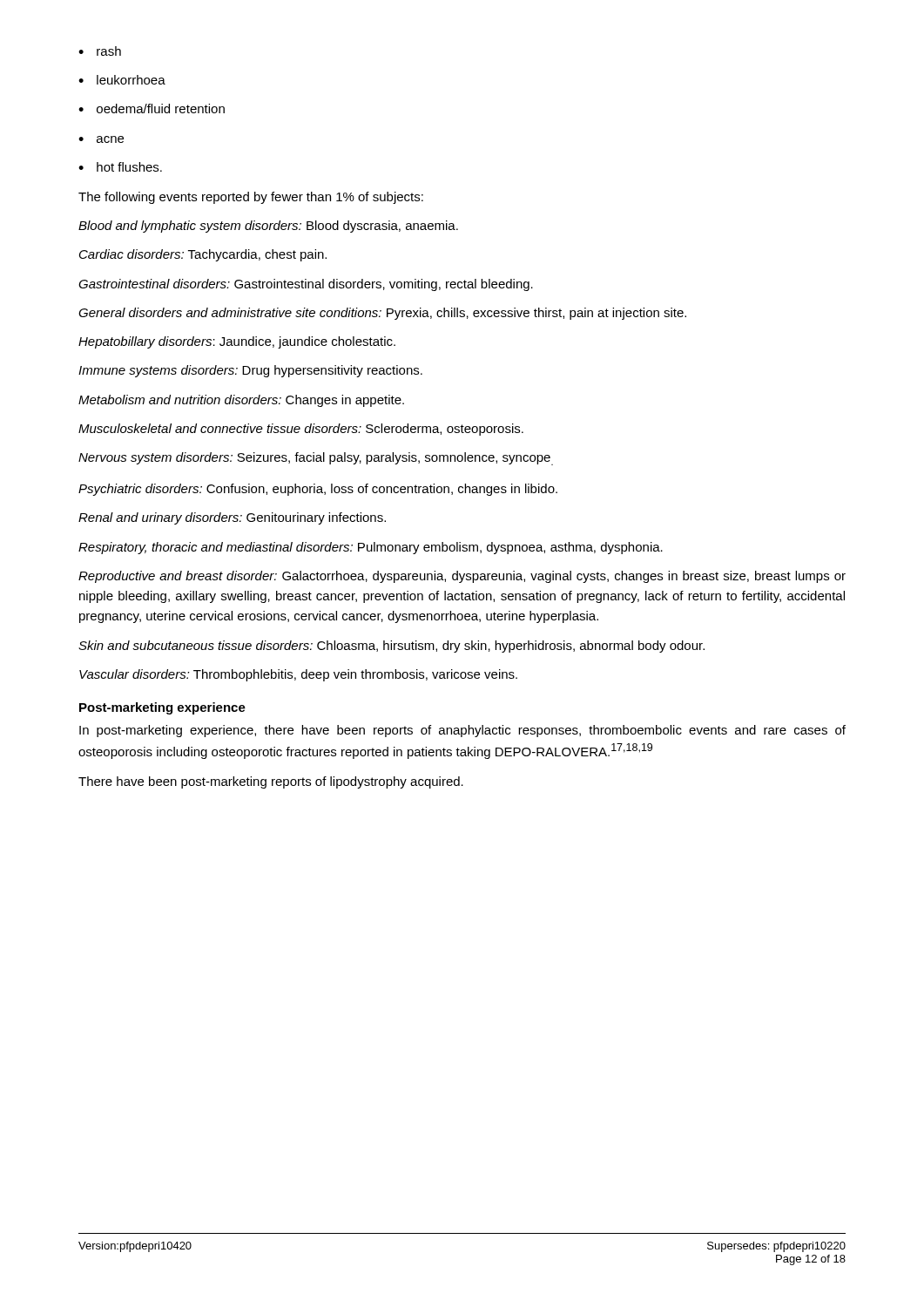Select the text block containing "Nervous system disorders: Seizures, facial palsy,"

click(316, 458)
